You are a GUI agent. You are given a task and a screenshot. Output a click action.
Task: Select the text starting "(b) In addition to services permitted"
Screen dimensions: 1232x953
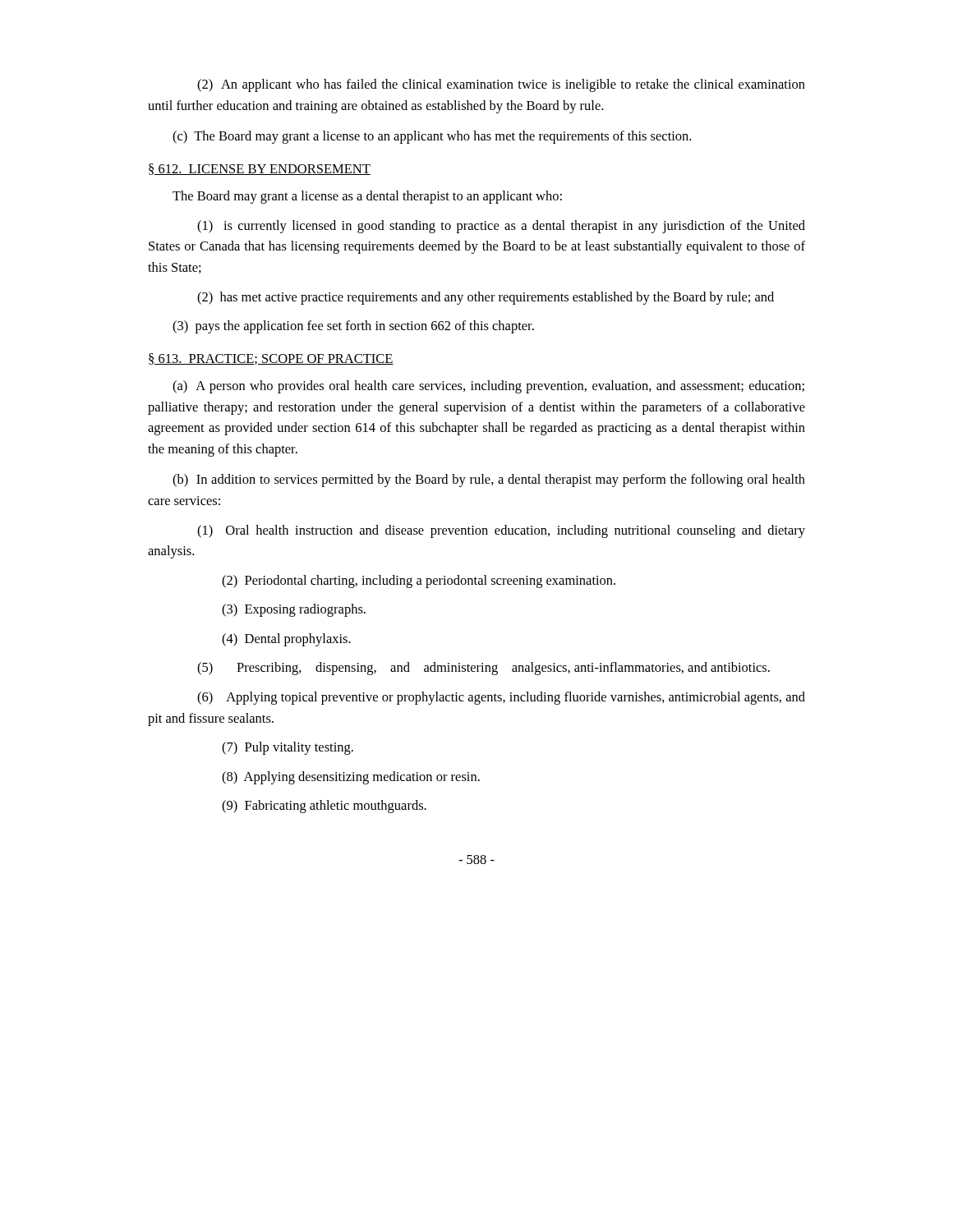click(476, 490)
